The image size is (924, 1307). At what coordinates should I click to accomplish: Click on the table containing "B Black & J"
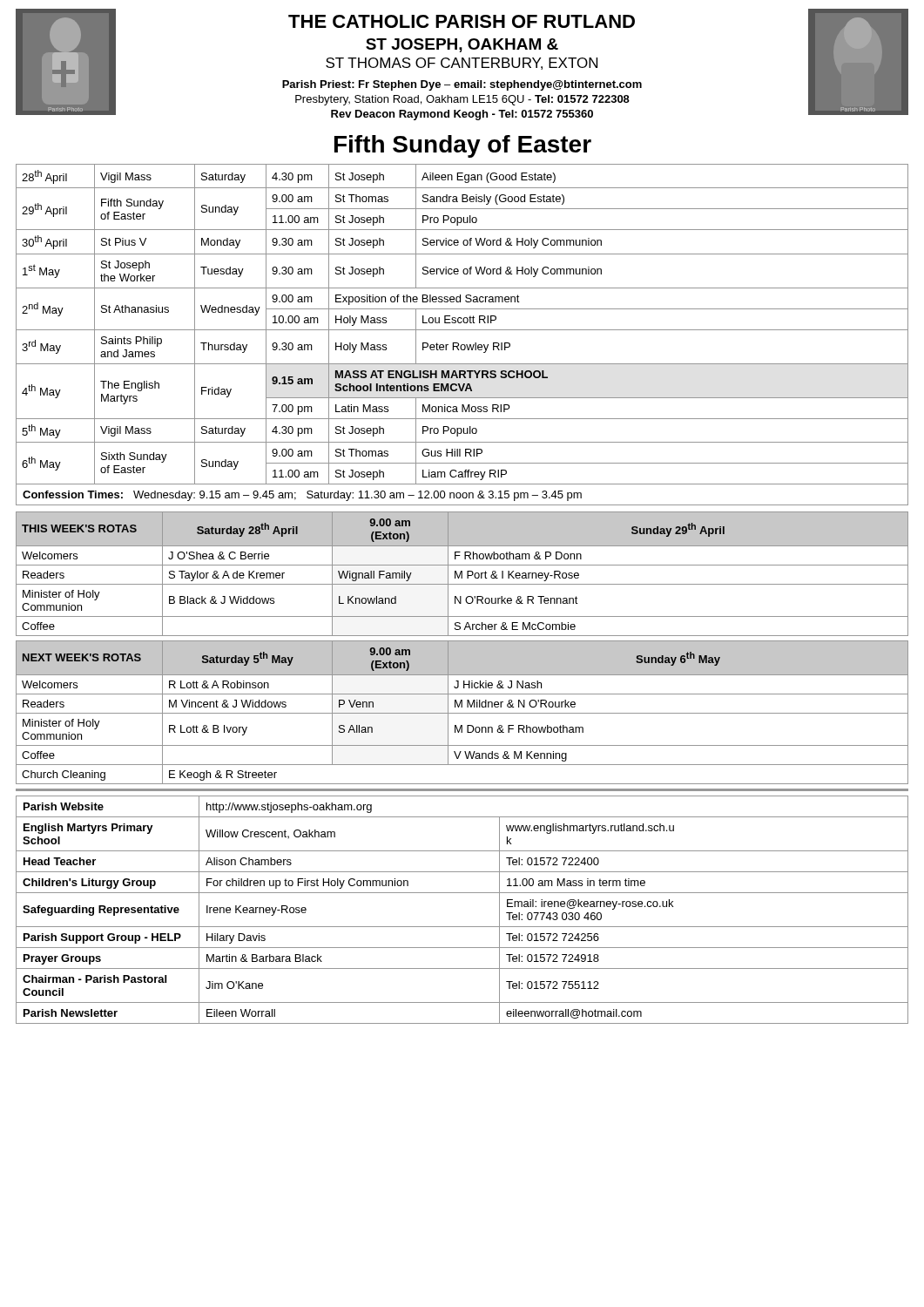point(462,574)
